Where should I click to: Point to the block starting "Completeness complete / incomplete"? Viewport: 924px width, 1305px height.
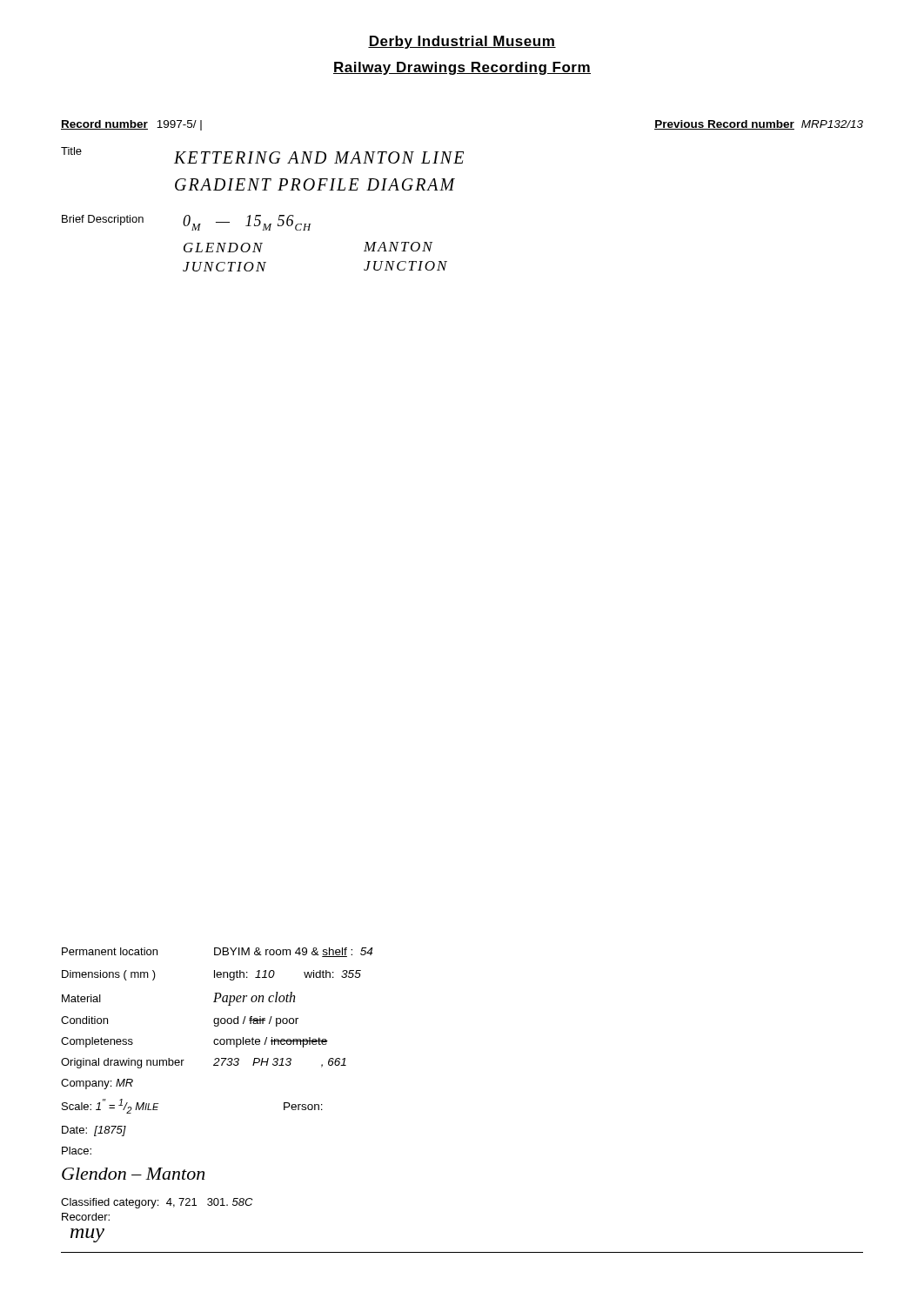click(96, 1042)
